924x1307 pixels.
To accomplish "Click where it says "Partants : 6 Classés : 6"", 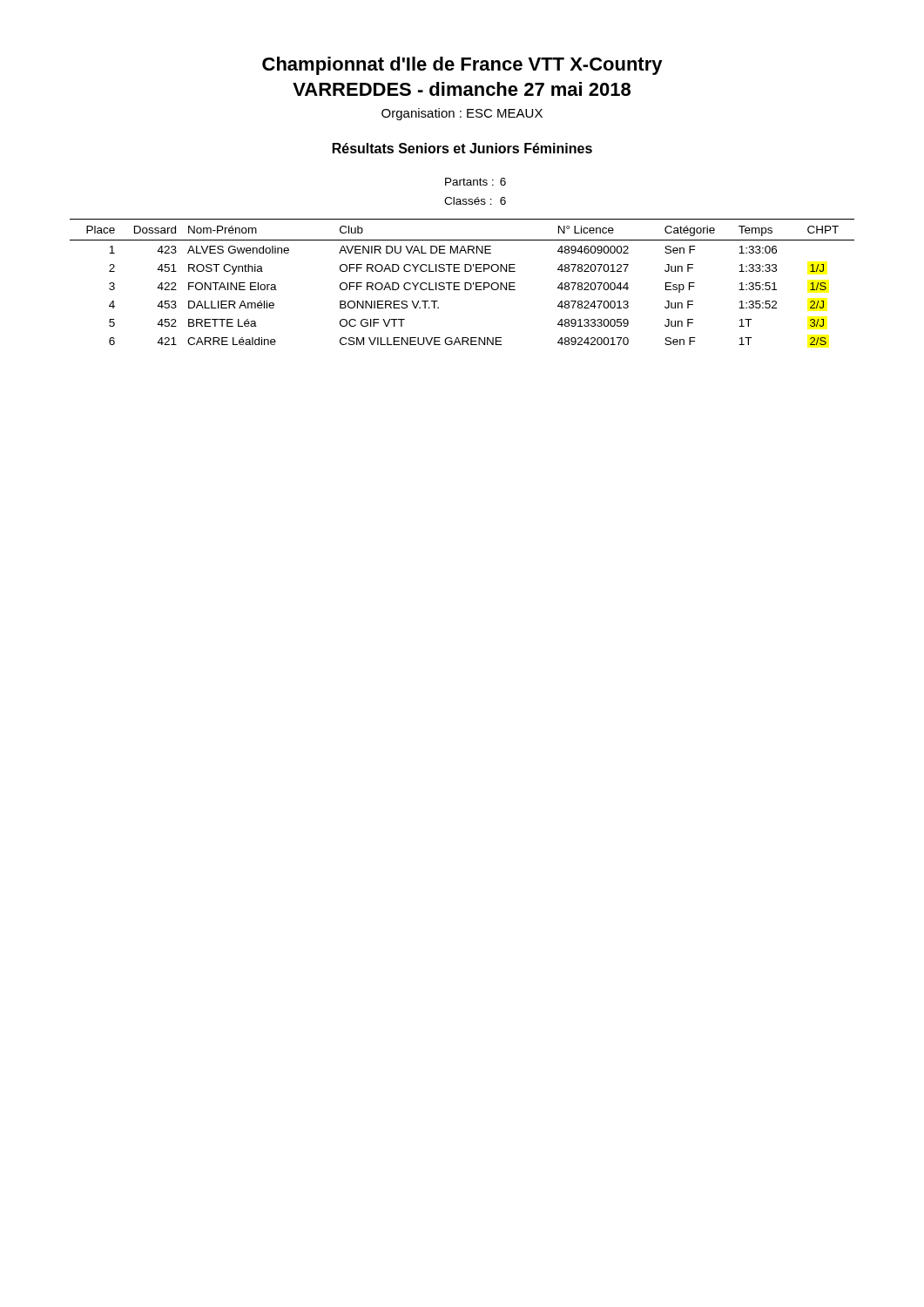I will point(478,191).
